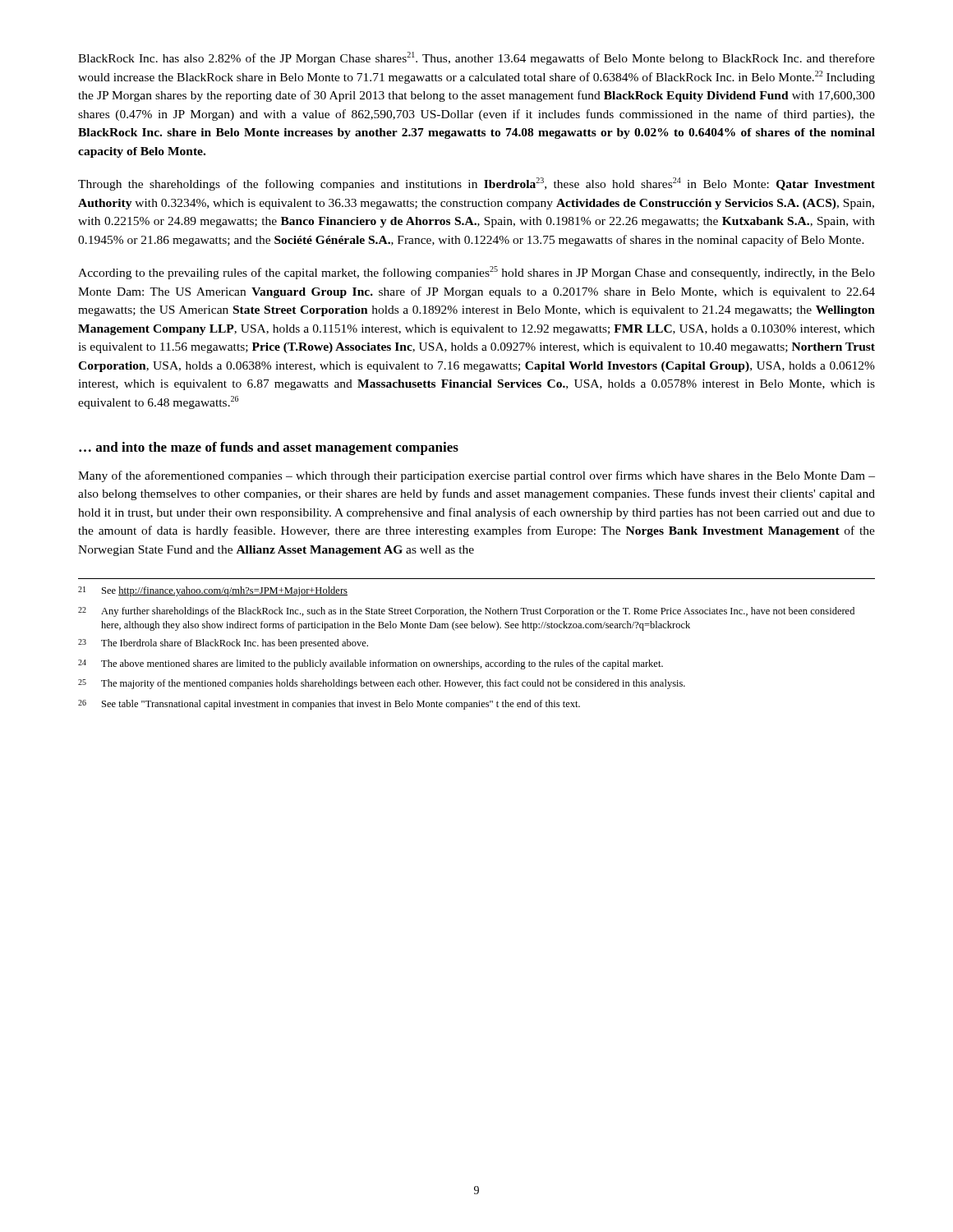Locate the text block containing "According to the prevailing rules of"

pyautogui.click(x=476, y=337)
